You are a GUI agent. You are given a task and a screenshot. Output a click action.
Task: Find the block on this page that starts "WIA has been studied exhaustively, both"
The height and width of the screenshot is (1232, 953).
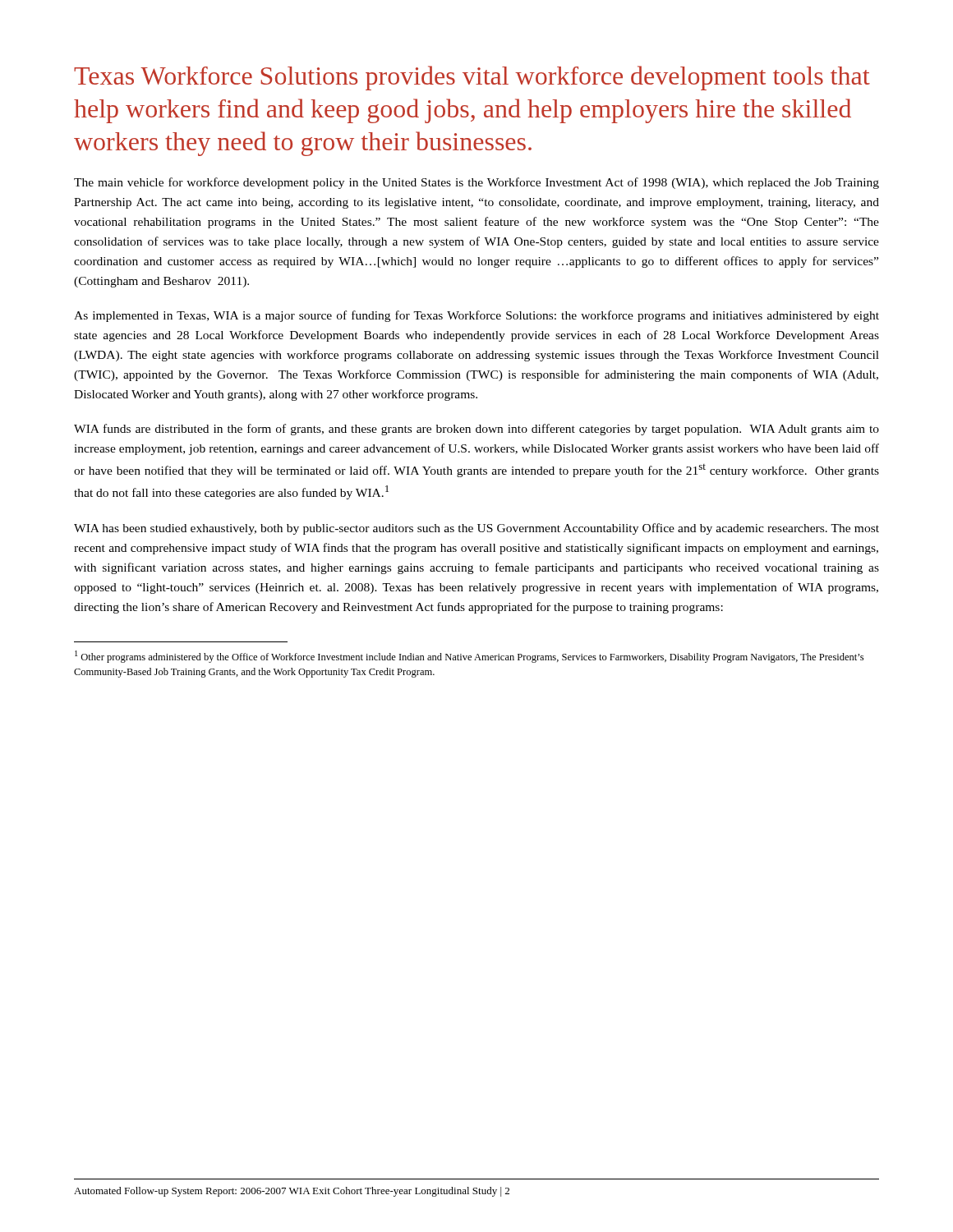coord(476,567)
